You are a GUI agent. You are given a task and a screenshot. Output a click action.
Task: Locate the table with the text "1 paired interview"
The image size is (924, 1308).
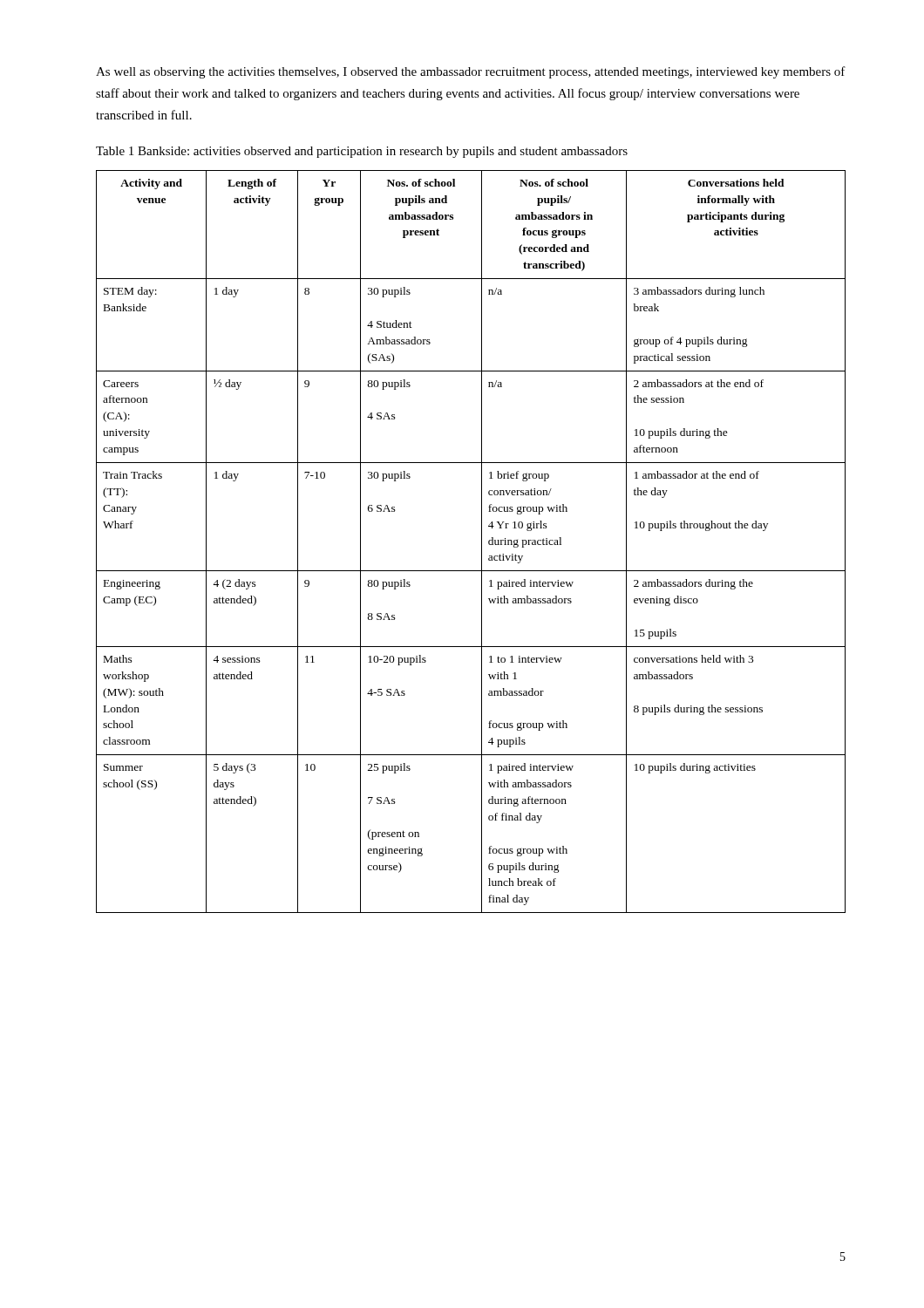pyautogui.click(x=471, y=542)
